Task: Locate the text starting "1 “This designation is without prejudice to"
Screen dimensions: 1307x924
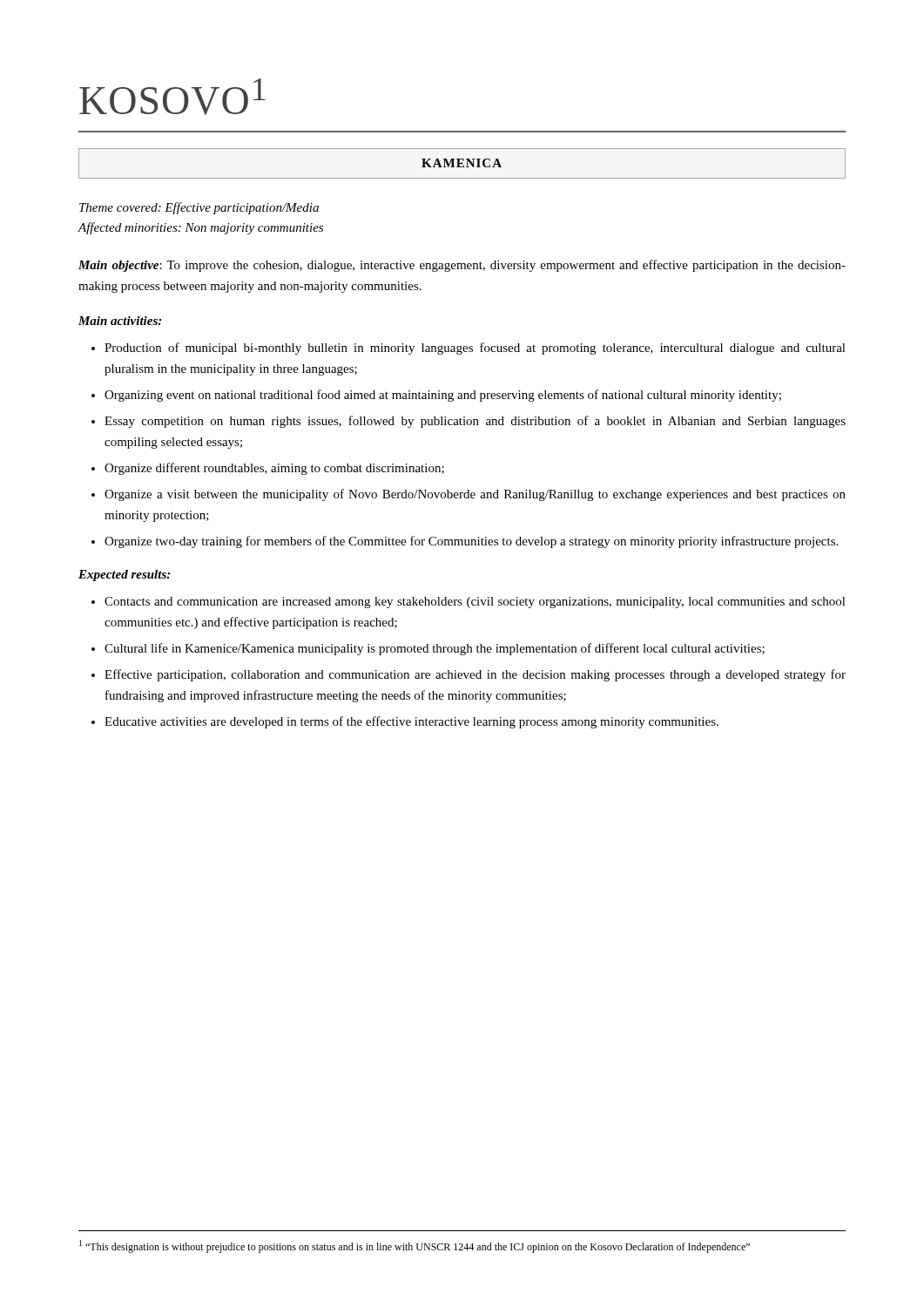Action: [414, 1246]
